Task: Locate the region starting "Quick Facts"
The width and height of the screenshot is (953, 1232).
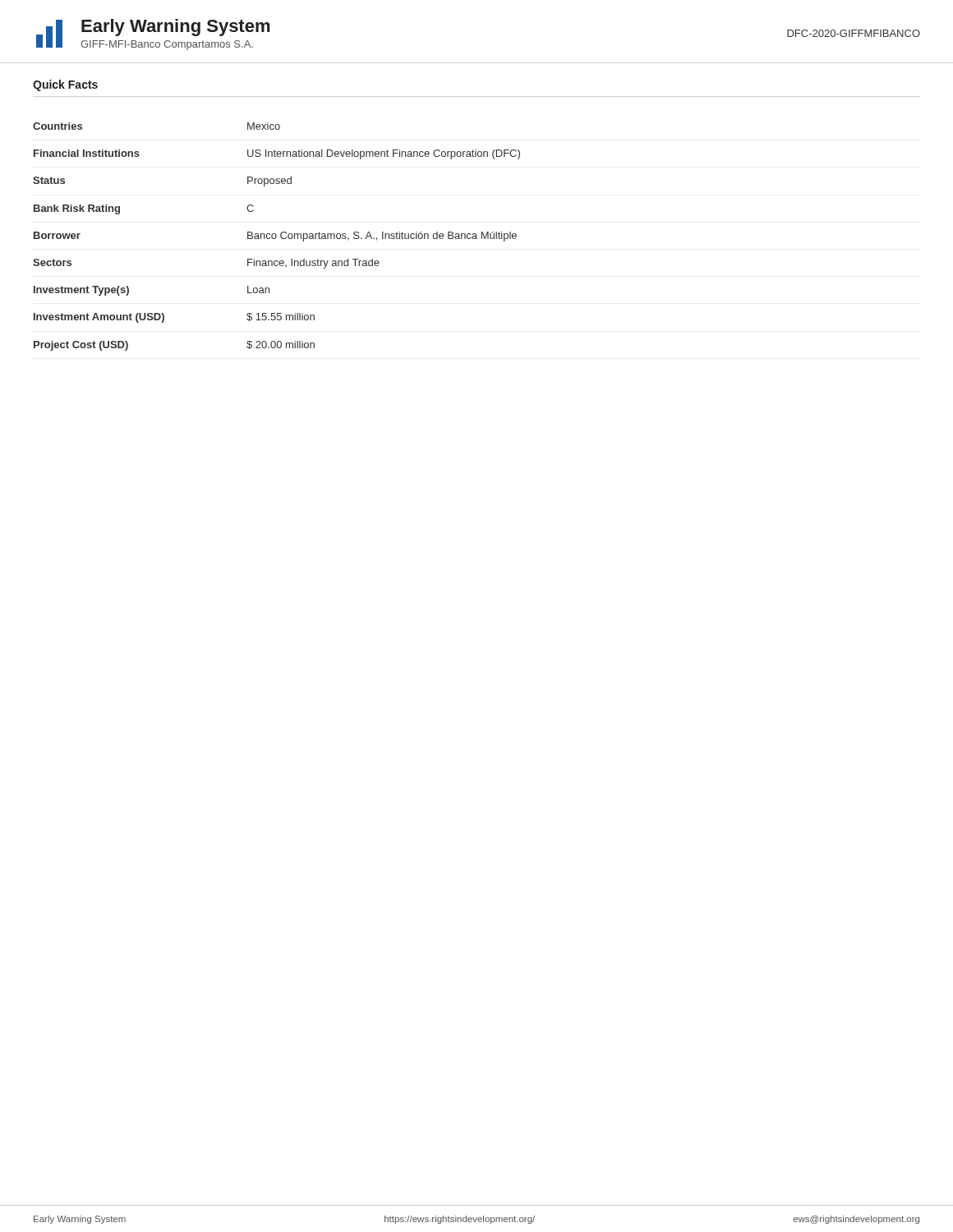Action: pyautogui.click(x=476, y=87)
